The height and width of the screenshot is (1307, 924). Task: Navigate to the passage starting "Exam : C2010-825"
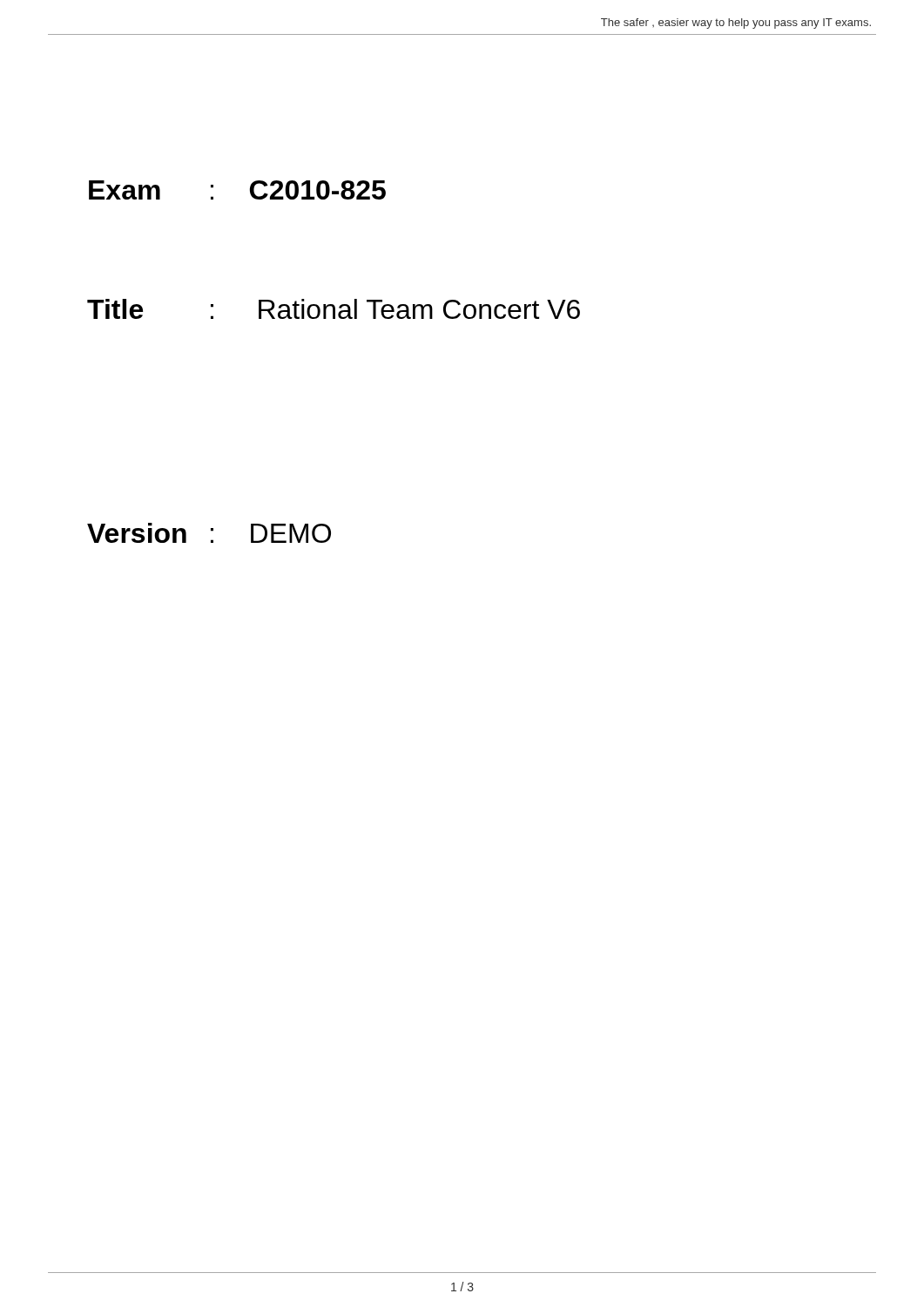click(x=129, y=190)
